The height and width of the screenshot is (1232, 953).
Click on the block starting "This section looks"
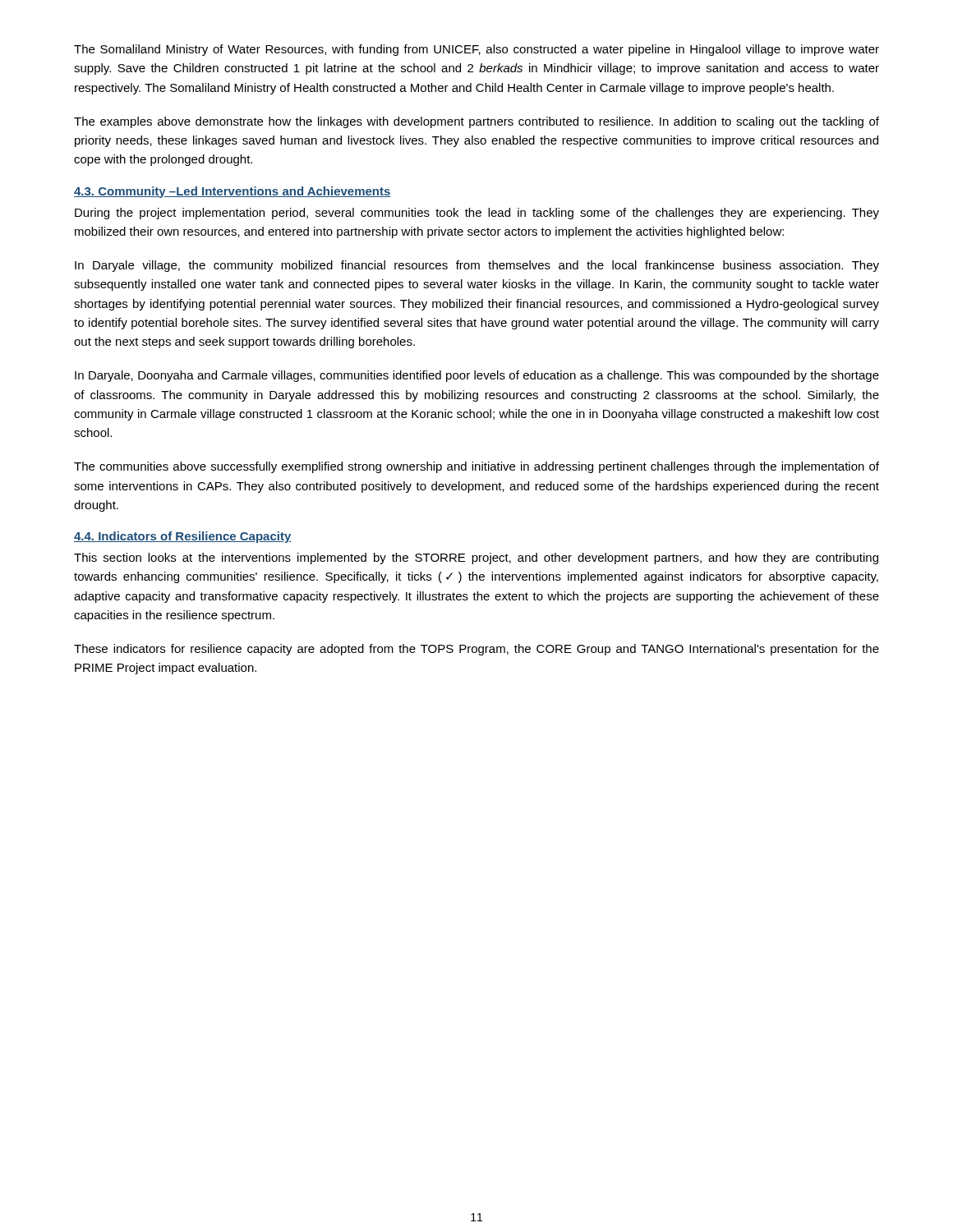tap(476, 586)
